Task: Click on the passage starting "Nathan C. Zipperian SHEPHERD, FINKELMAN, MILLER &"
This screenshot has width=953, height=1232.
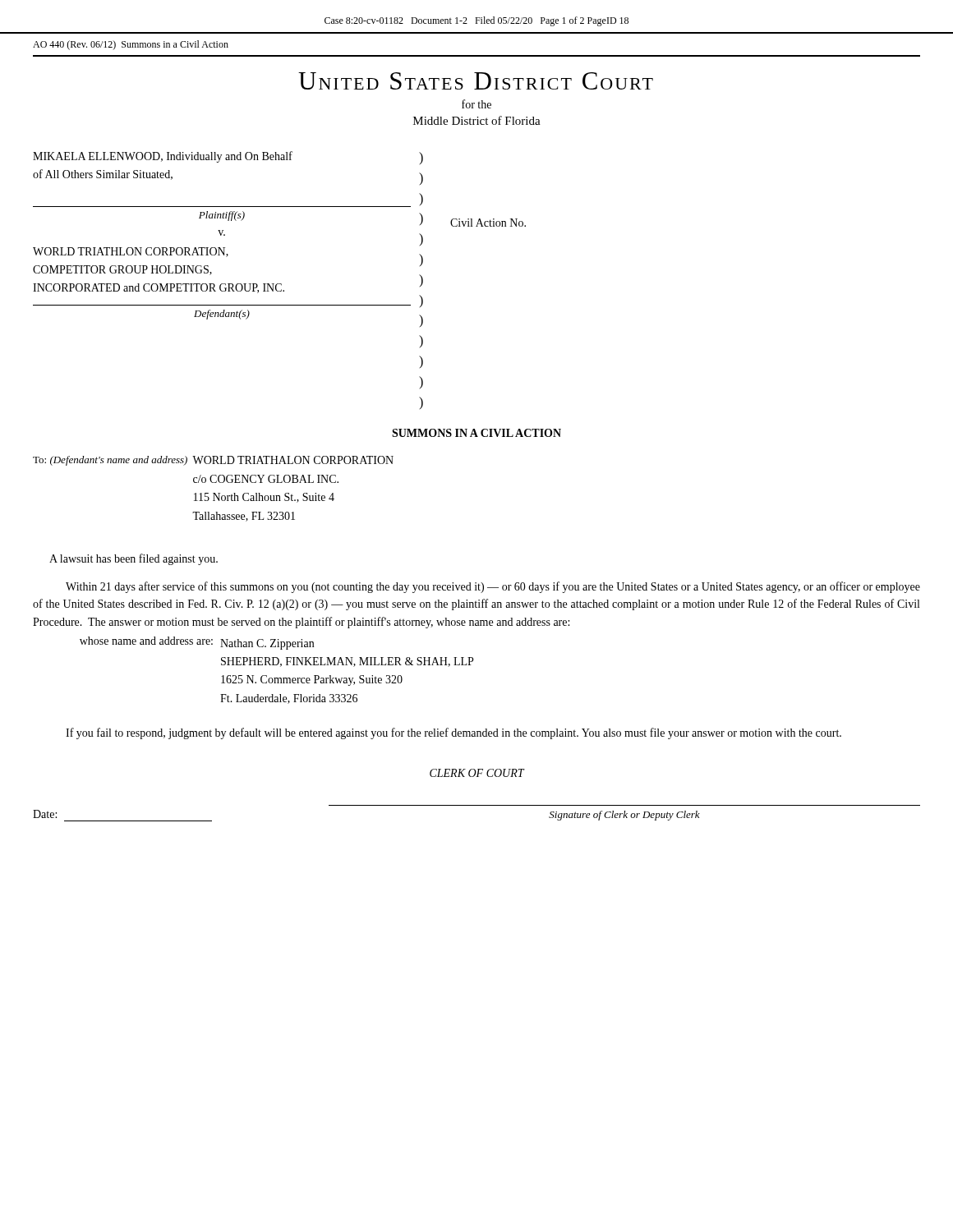Action: [x=347, y=671]
